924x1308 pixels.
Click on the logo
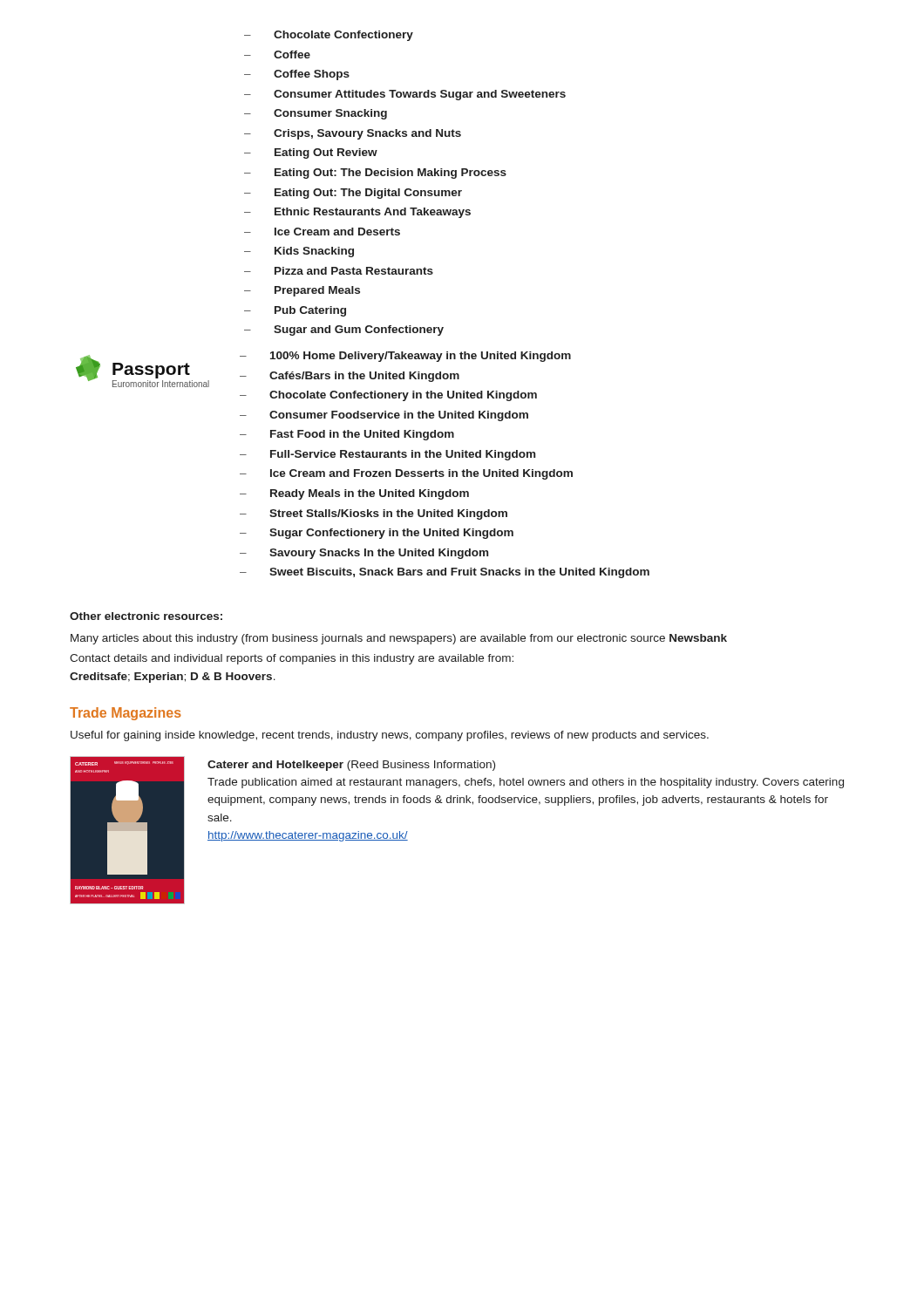[155, 465]
